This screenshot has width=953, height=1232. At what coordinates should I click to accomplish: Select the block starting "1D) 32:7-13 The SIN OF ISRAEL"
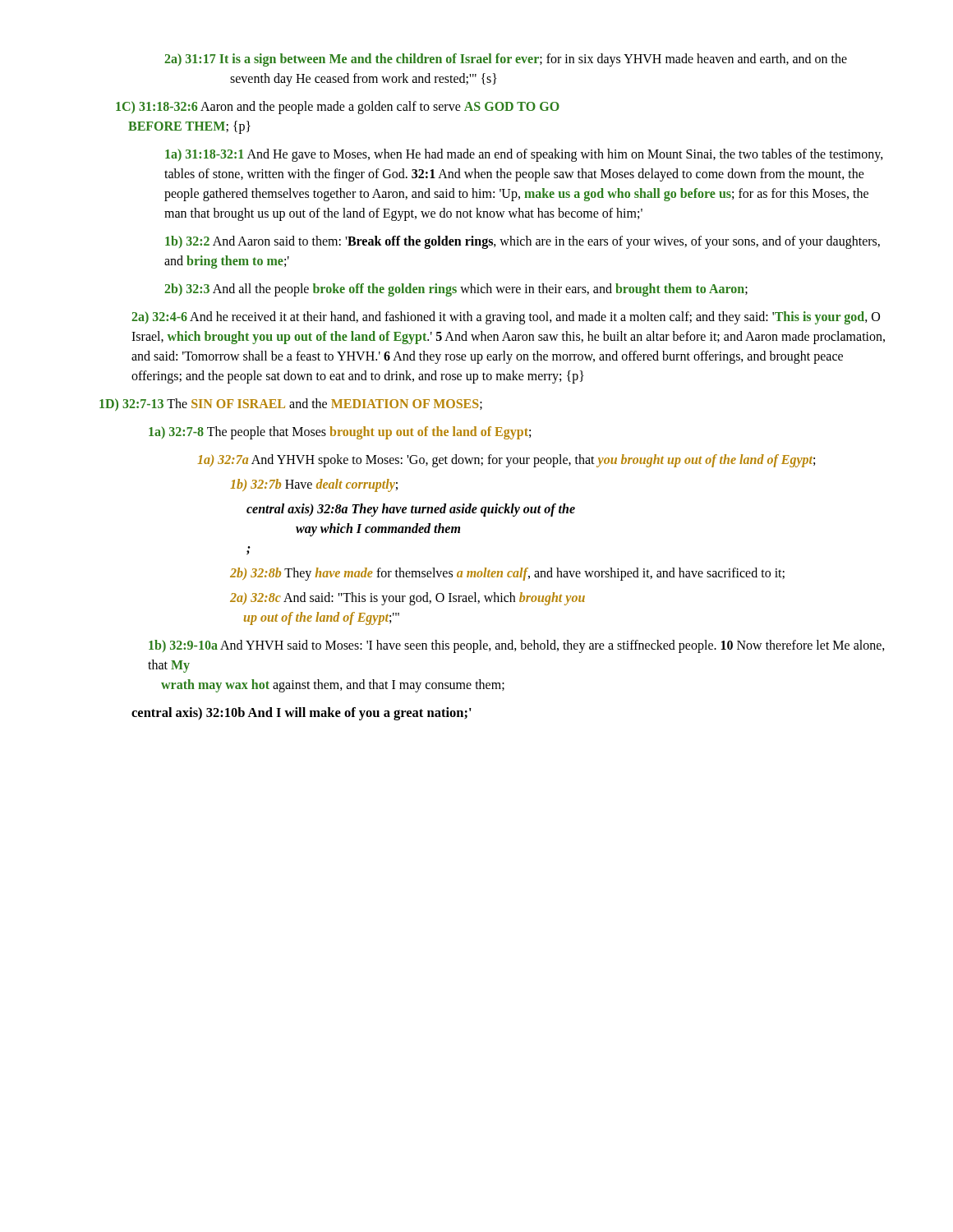click(x=291, y=404)
